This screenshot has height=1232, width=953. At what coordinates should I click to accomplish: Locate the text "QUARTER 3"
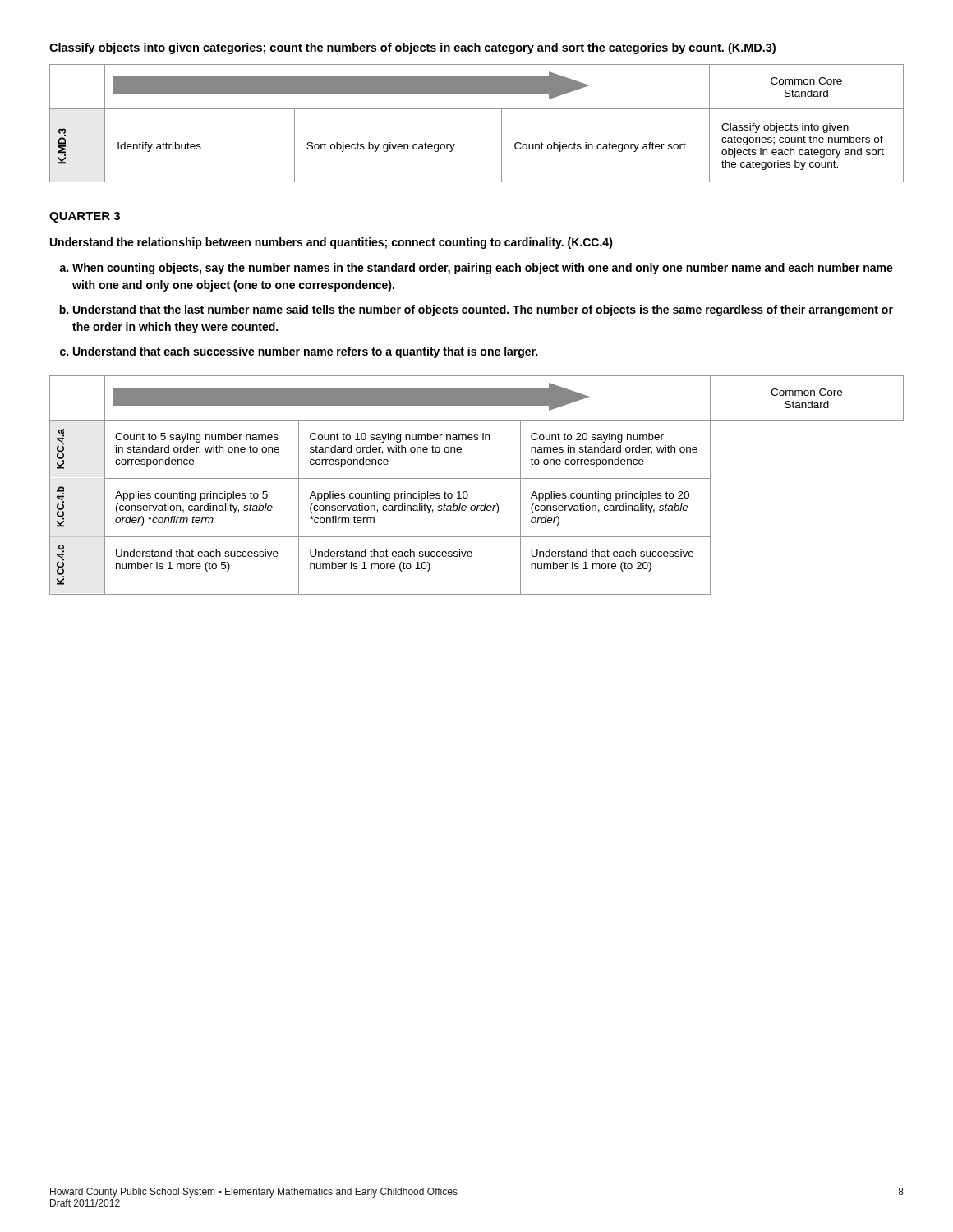pos(85,216)
